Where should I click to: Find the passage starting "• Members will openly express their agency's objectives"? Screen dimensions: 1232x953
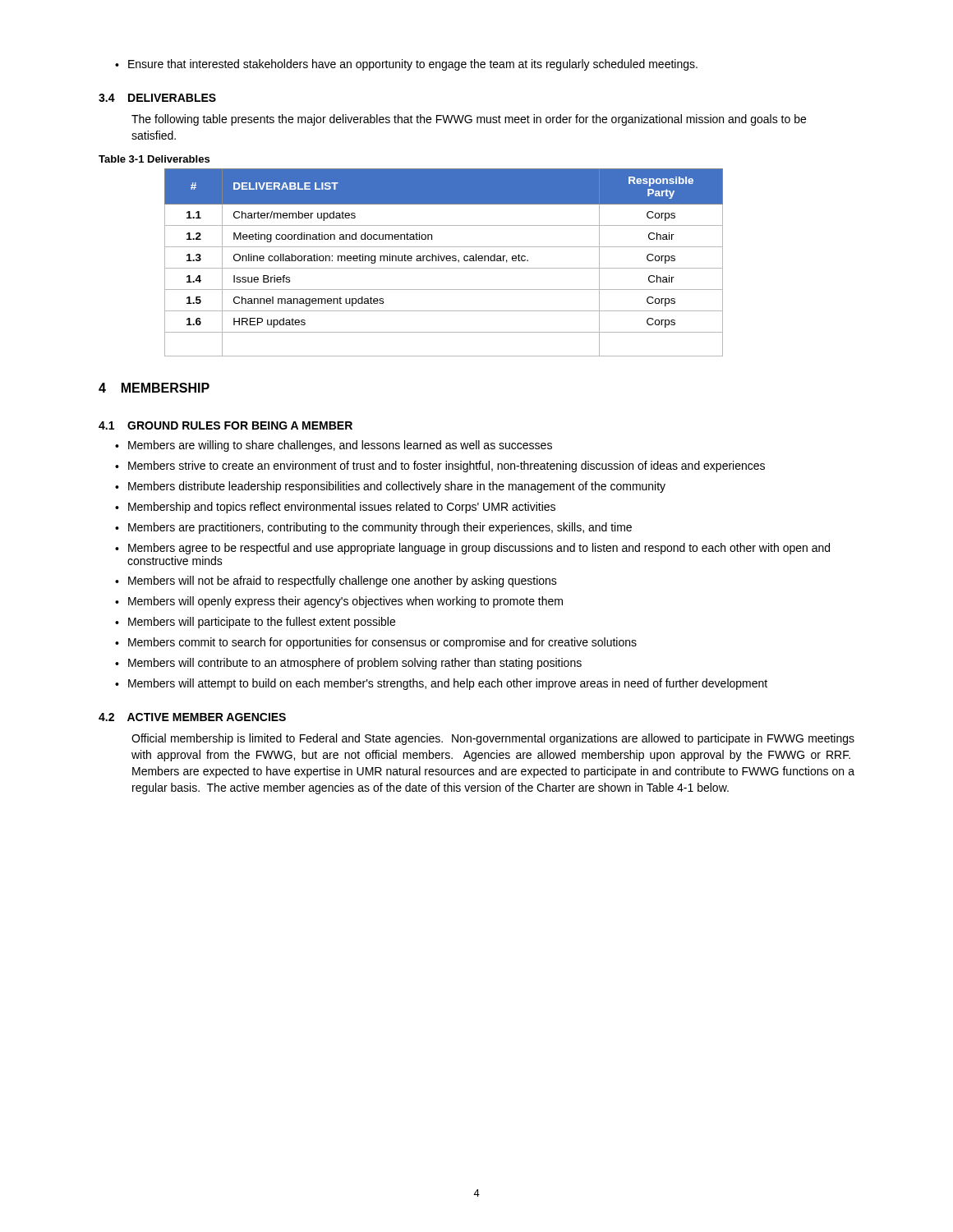click(x=485, y=601)
